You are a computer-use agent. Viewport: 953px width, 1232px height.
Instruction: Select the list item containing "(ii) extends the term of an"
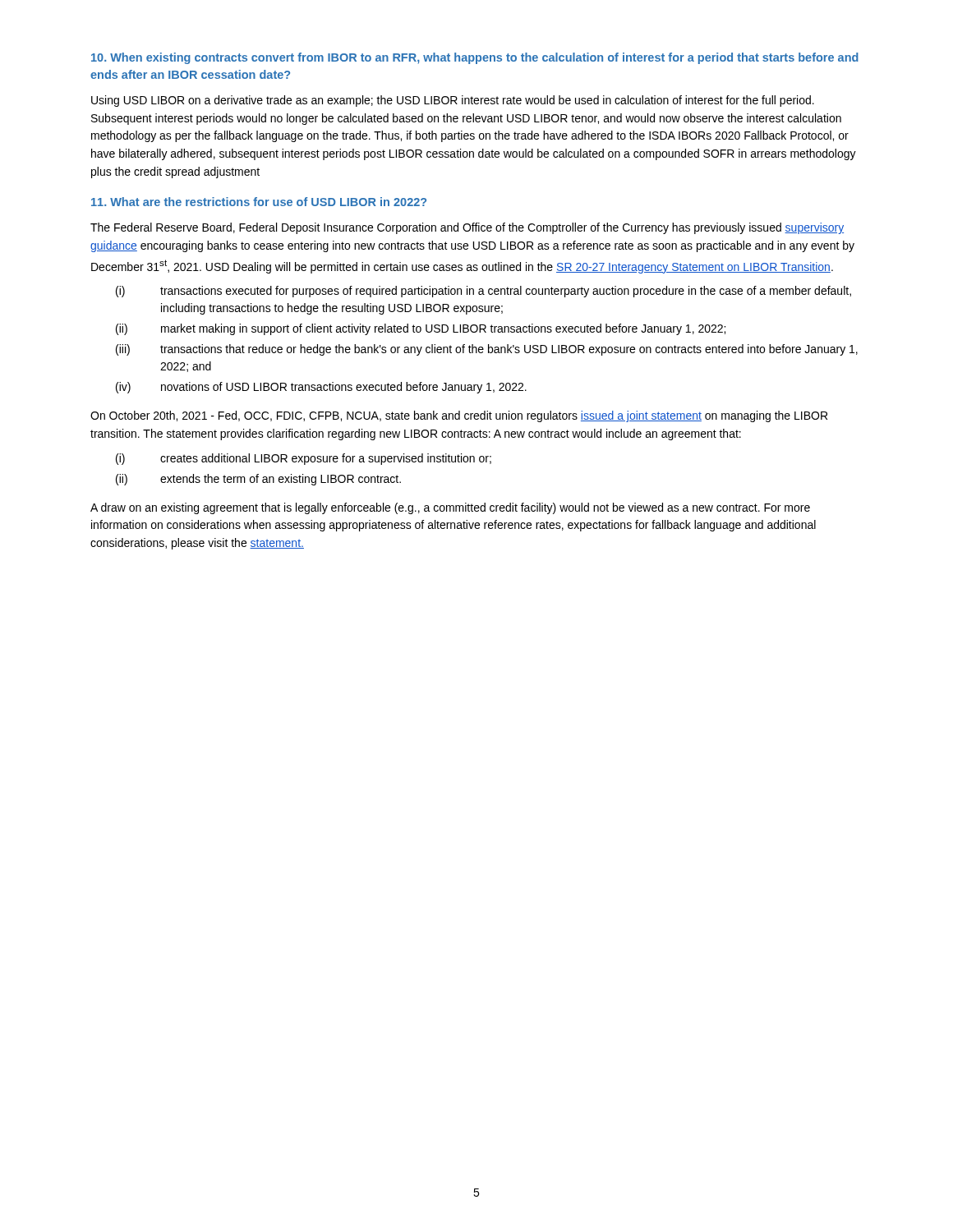point(258,480)
